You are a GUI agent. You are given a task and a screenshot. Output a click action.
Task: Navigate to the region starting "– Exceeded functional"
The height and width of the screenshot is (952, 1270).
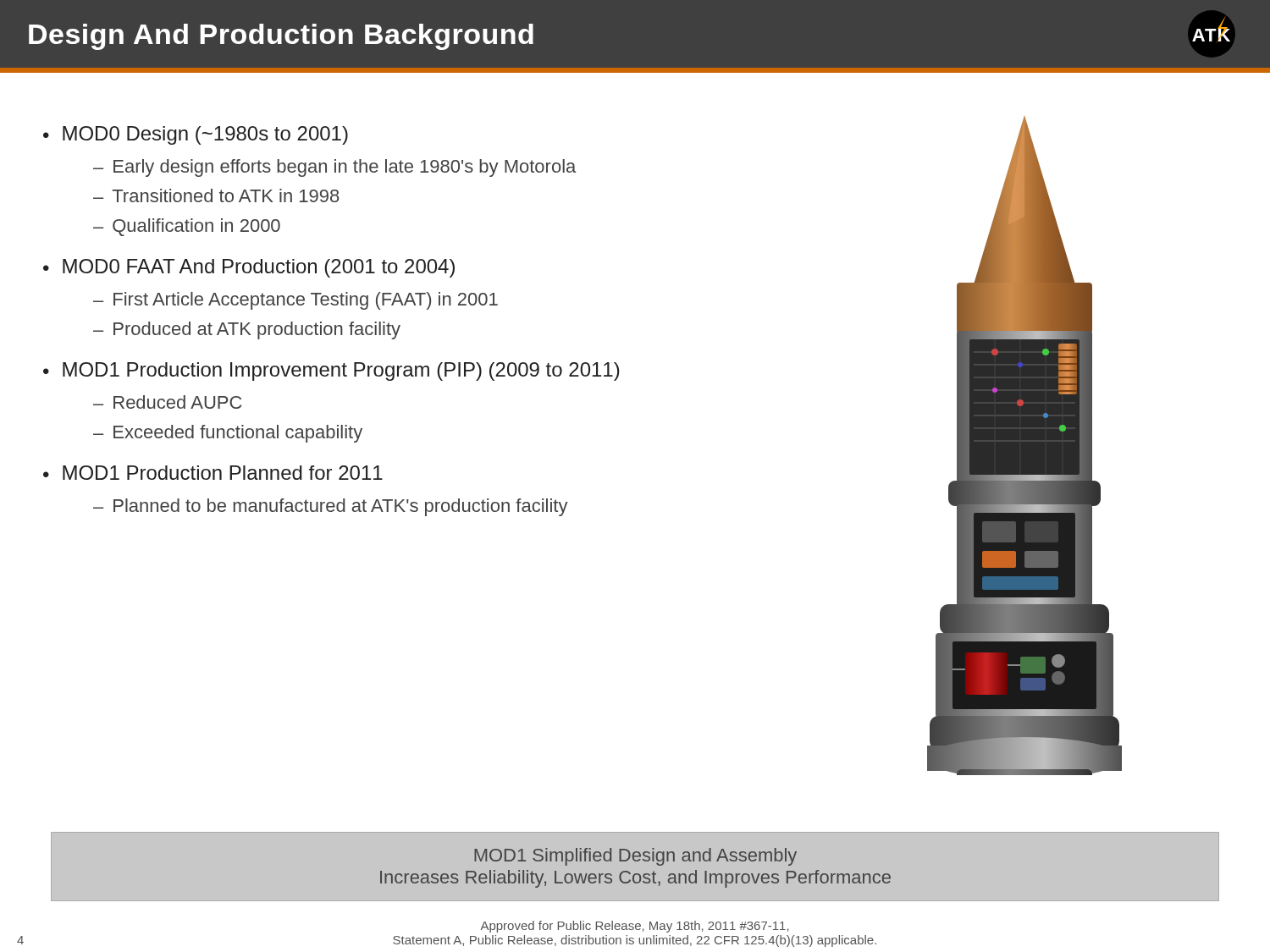(228, 433)
